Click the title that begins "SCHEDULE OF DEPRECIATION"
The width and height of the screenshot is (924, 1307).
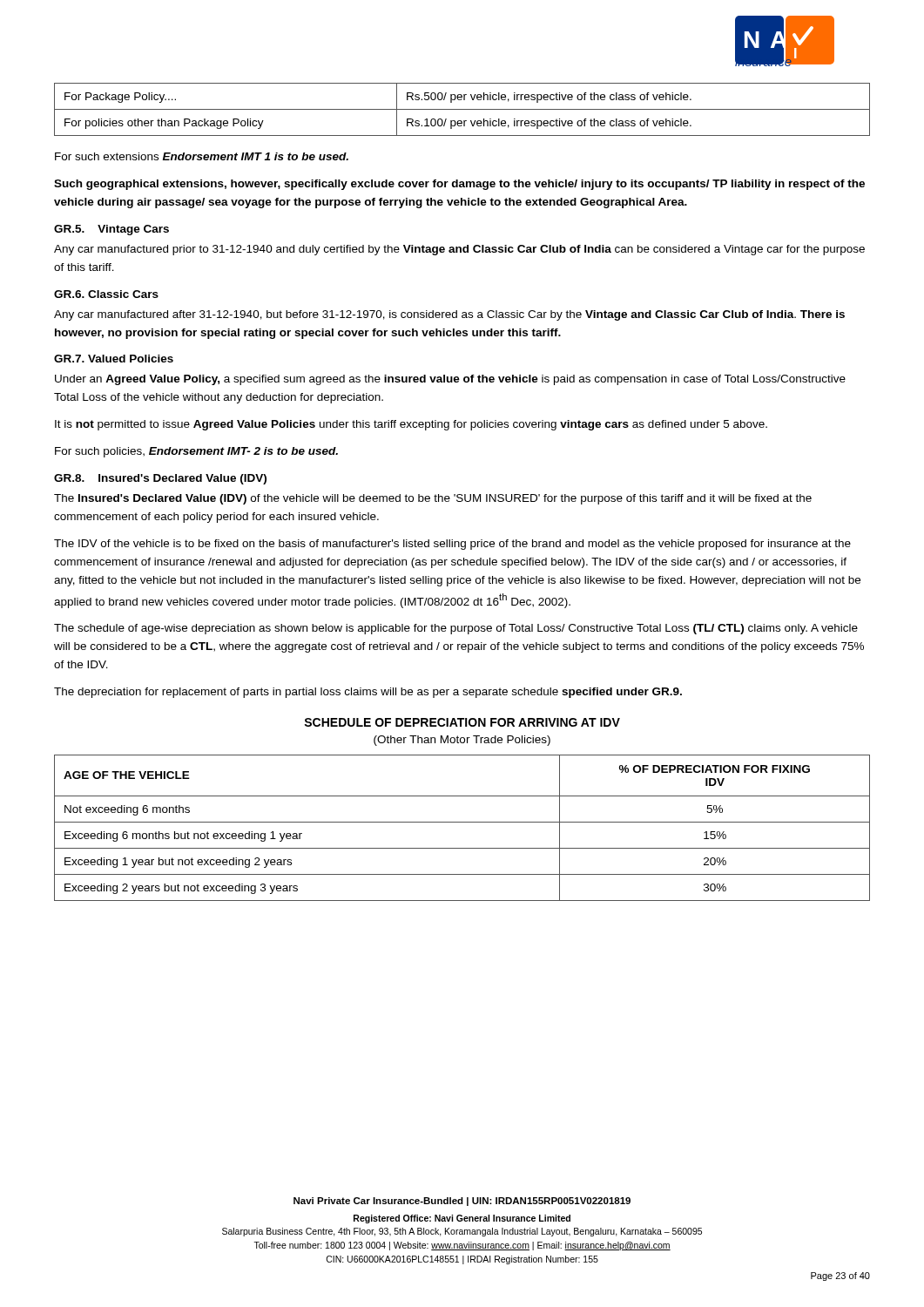[x=462, y=722]
